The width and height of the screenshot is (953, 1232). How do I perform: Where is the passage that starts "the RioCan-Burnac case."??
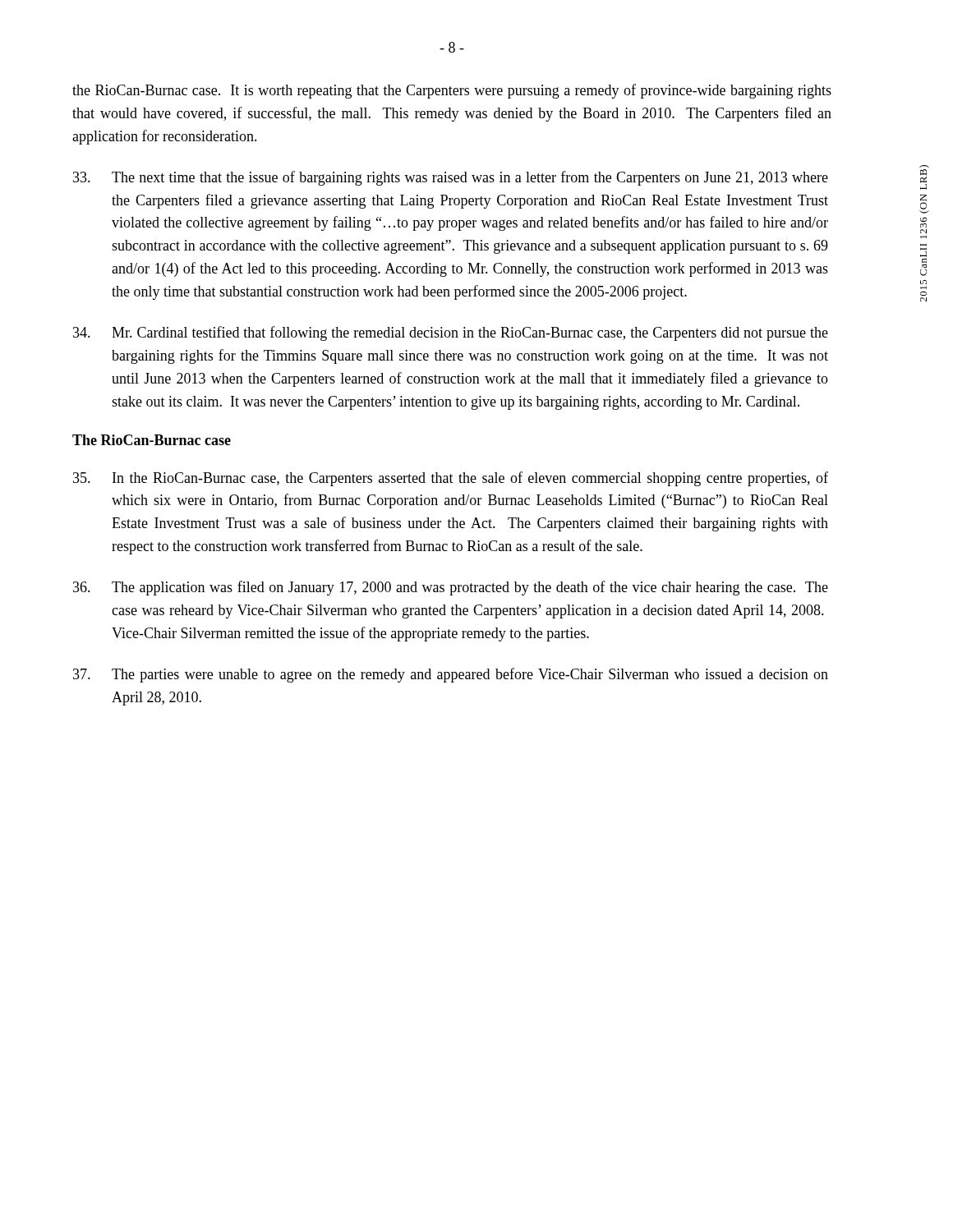pos(452,113)
